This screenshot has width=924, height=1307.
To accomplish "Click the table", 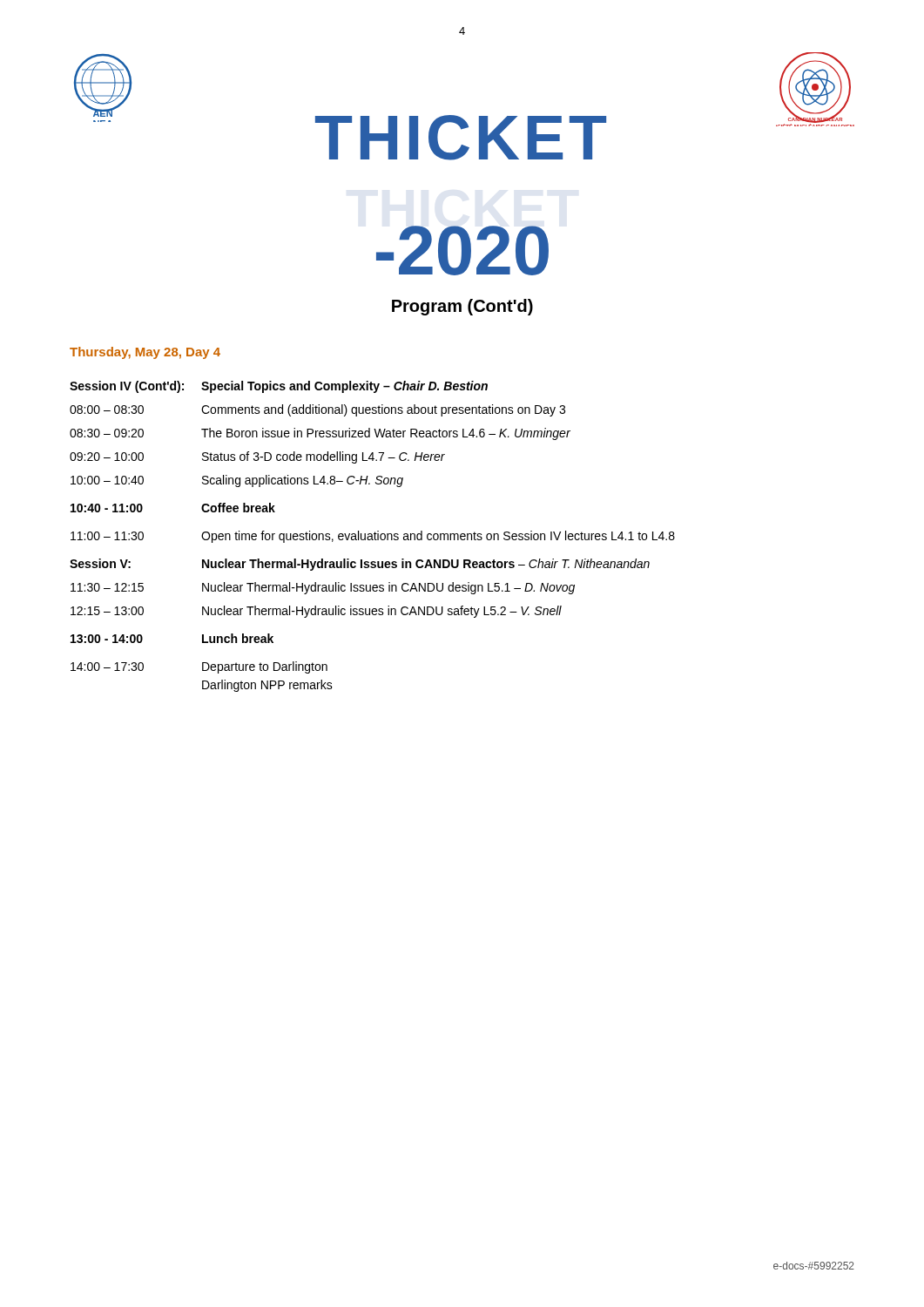I will [x=462, y=536].
